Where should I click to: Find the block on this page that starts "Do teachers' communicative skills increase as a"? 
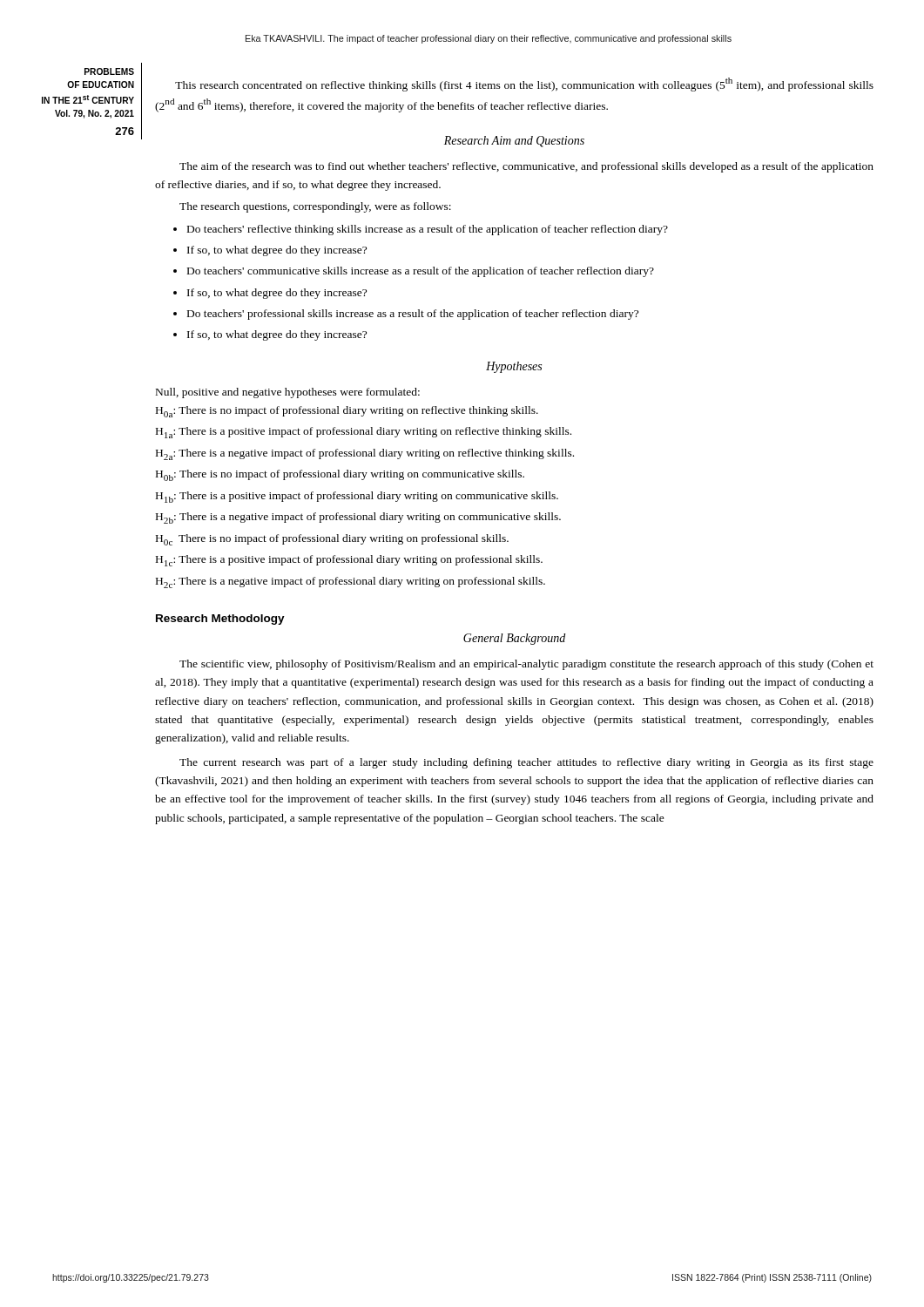point(420,271)
